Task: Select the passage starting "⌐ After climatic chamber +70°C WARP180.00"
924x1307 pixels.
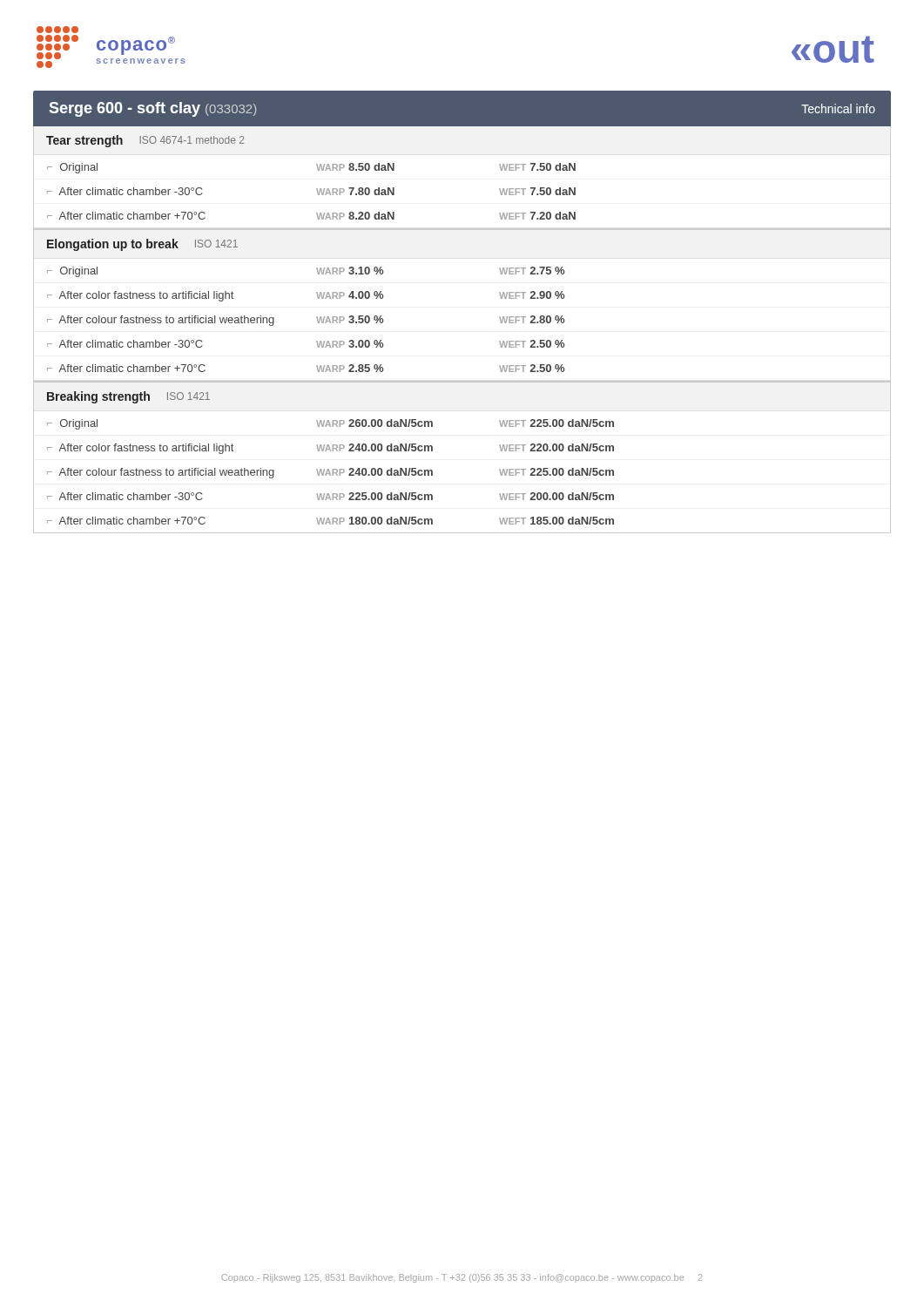Action: coord(368,521)
